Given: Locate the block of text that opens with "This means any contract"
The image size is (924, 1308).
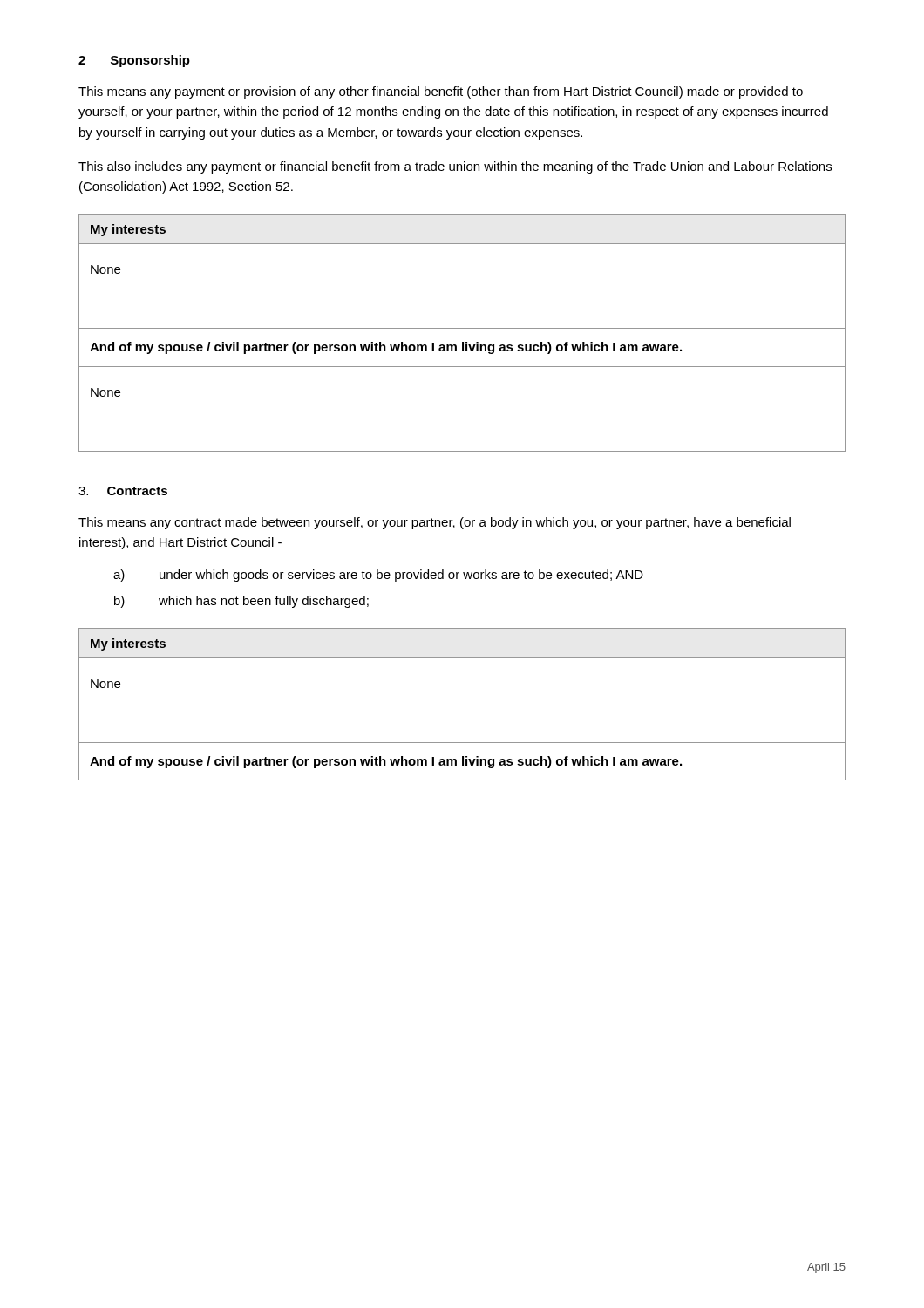Looking at the screenshot, I should 435,532.
